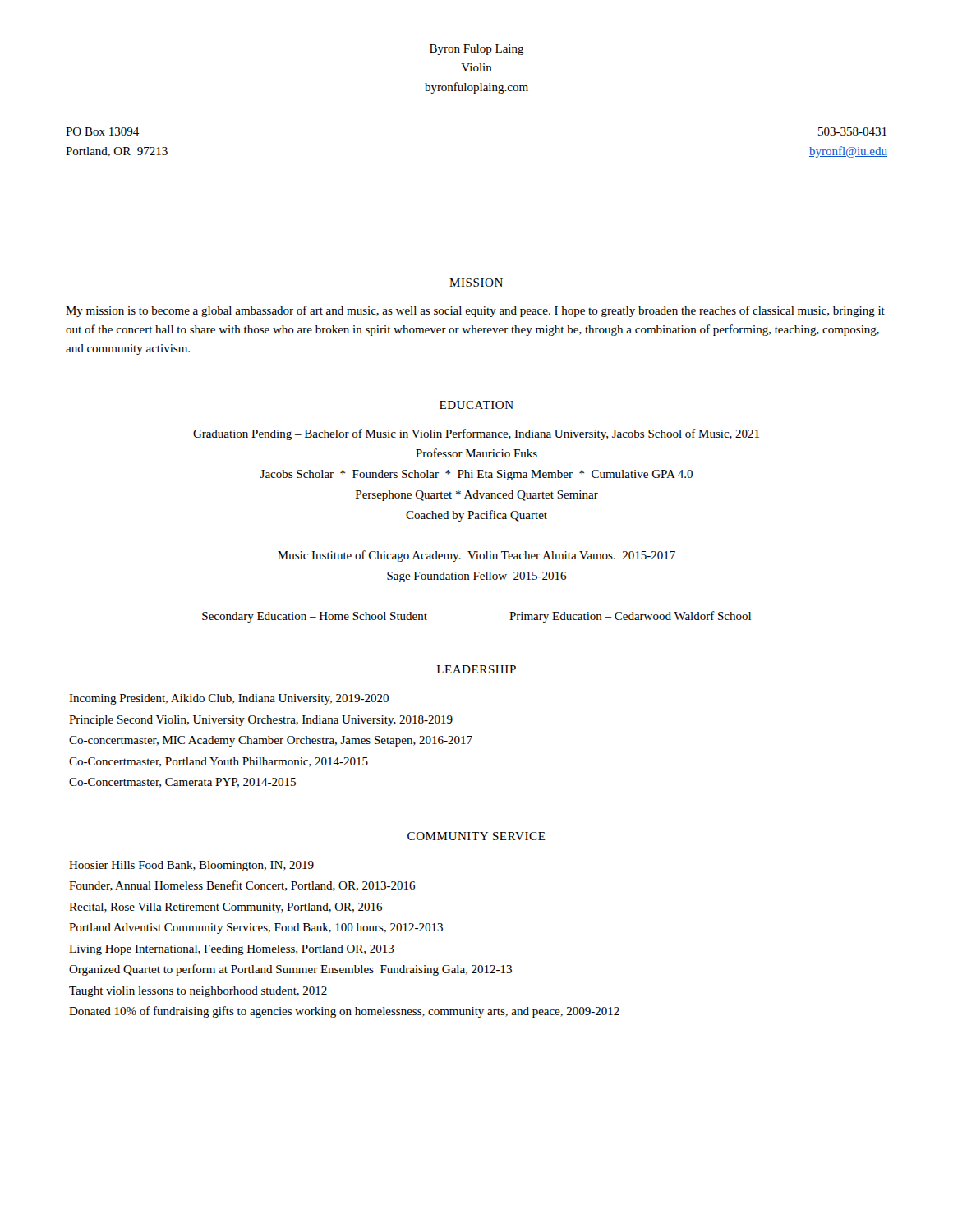Point to the block beginning "Principle Second Violin, University"
The width and height of the screenshot is (953, 1232).
[x=261, y=719]
